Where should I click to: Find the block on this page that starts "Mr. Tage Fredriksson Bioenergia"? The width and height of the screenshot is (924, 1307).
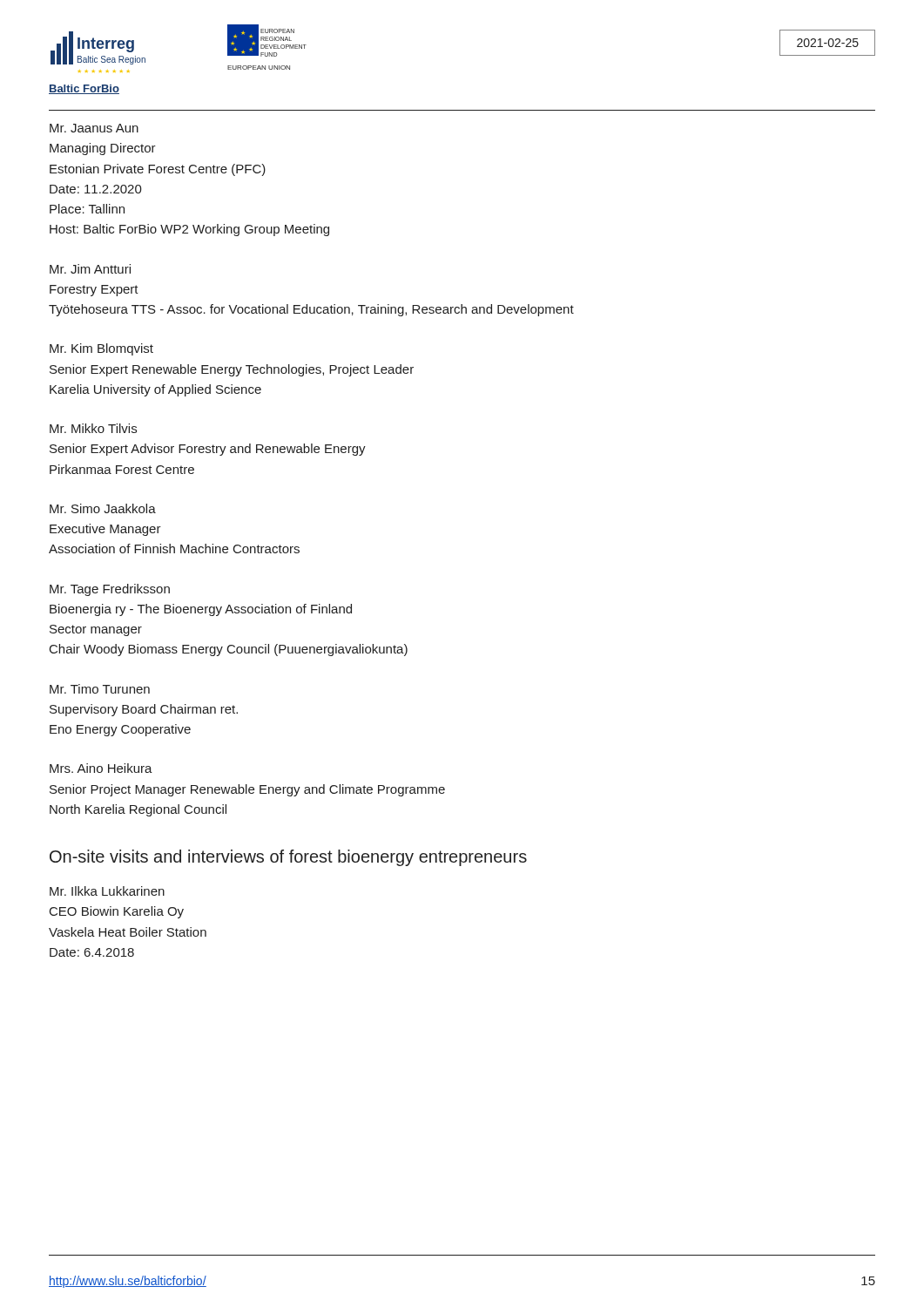coord(110,590)
